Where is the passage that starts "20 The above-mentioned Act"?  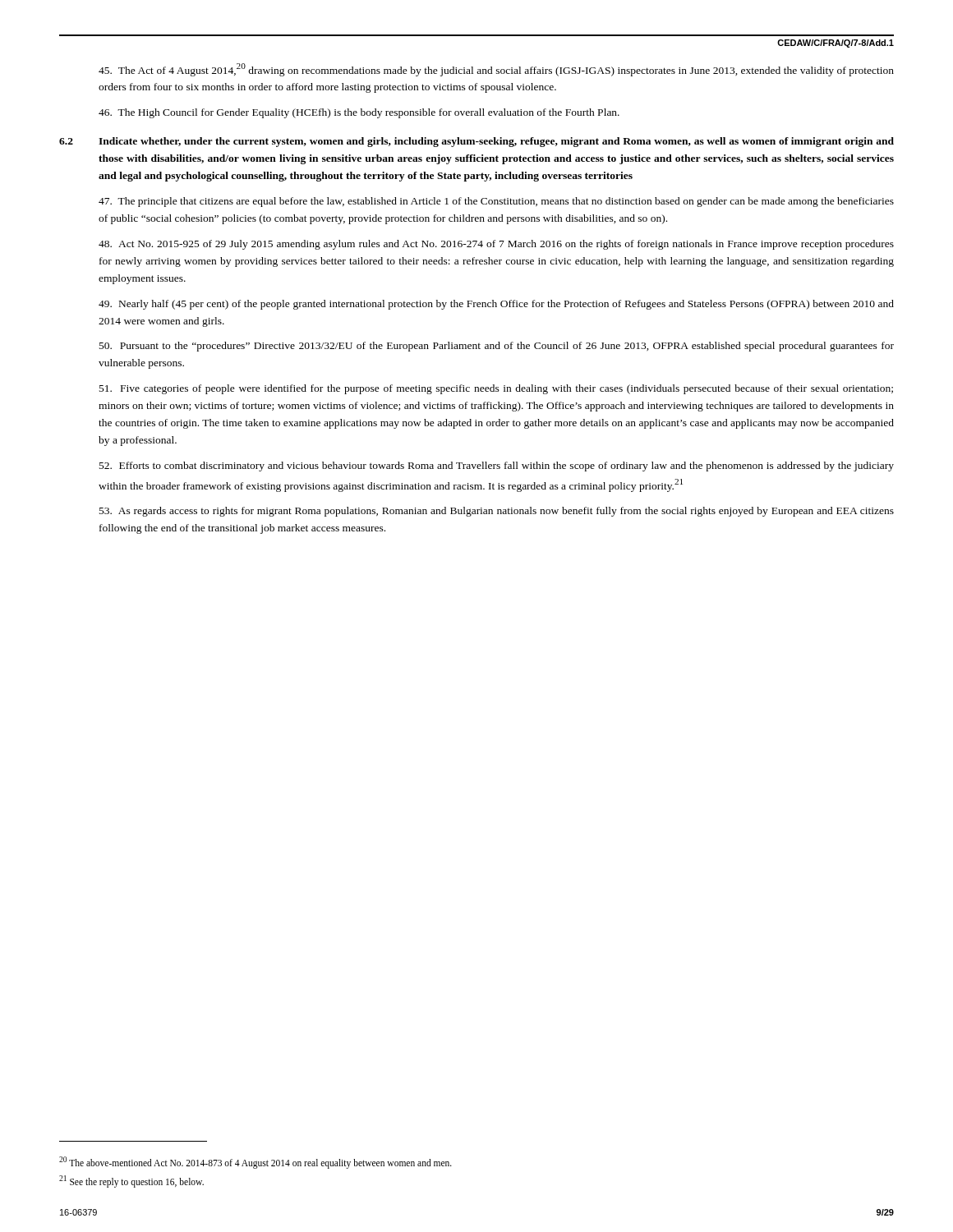[256, 1161]
